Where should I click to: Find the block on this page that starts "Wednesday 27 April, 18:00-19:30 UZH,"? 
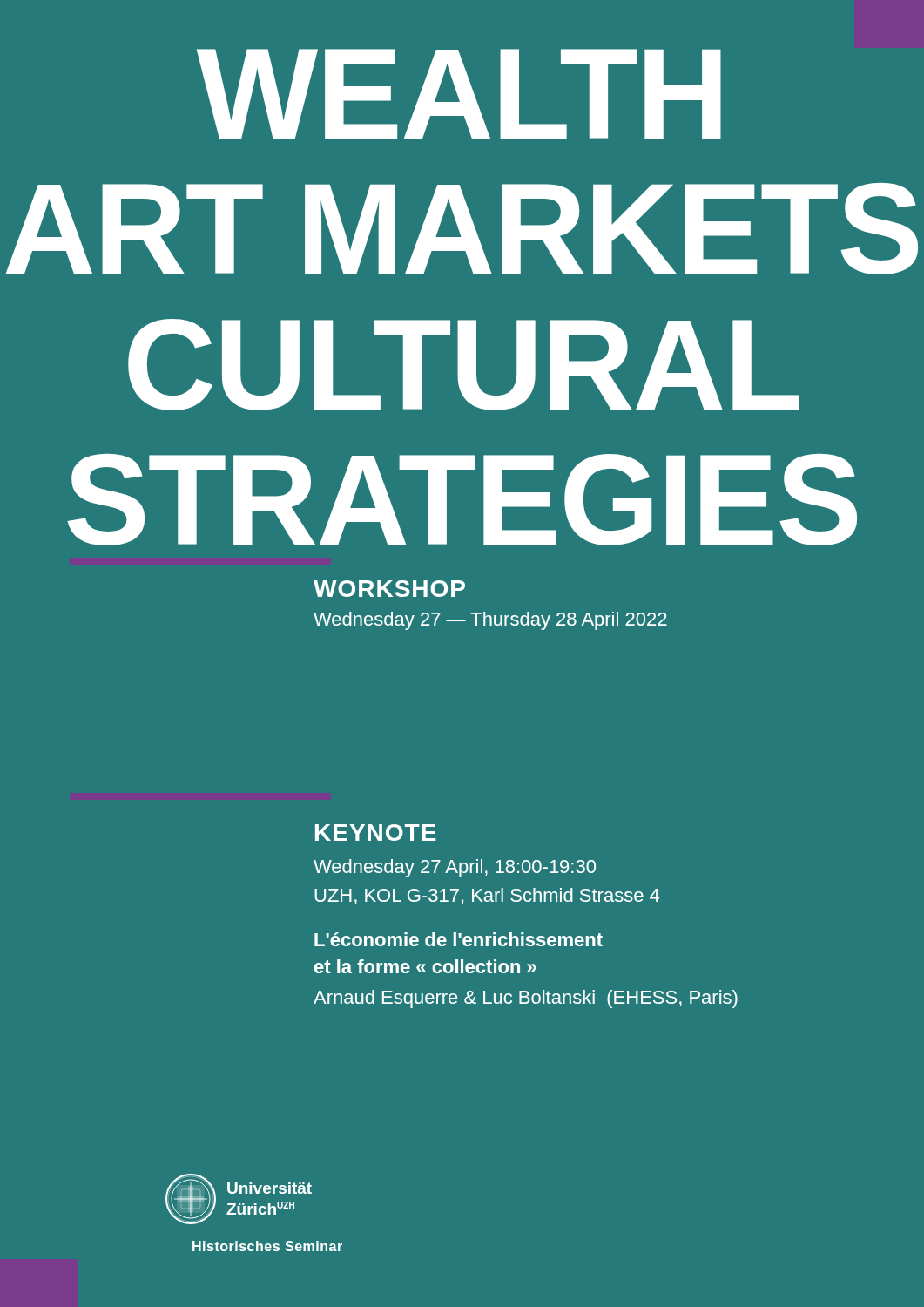tap(487, 881)
